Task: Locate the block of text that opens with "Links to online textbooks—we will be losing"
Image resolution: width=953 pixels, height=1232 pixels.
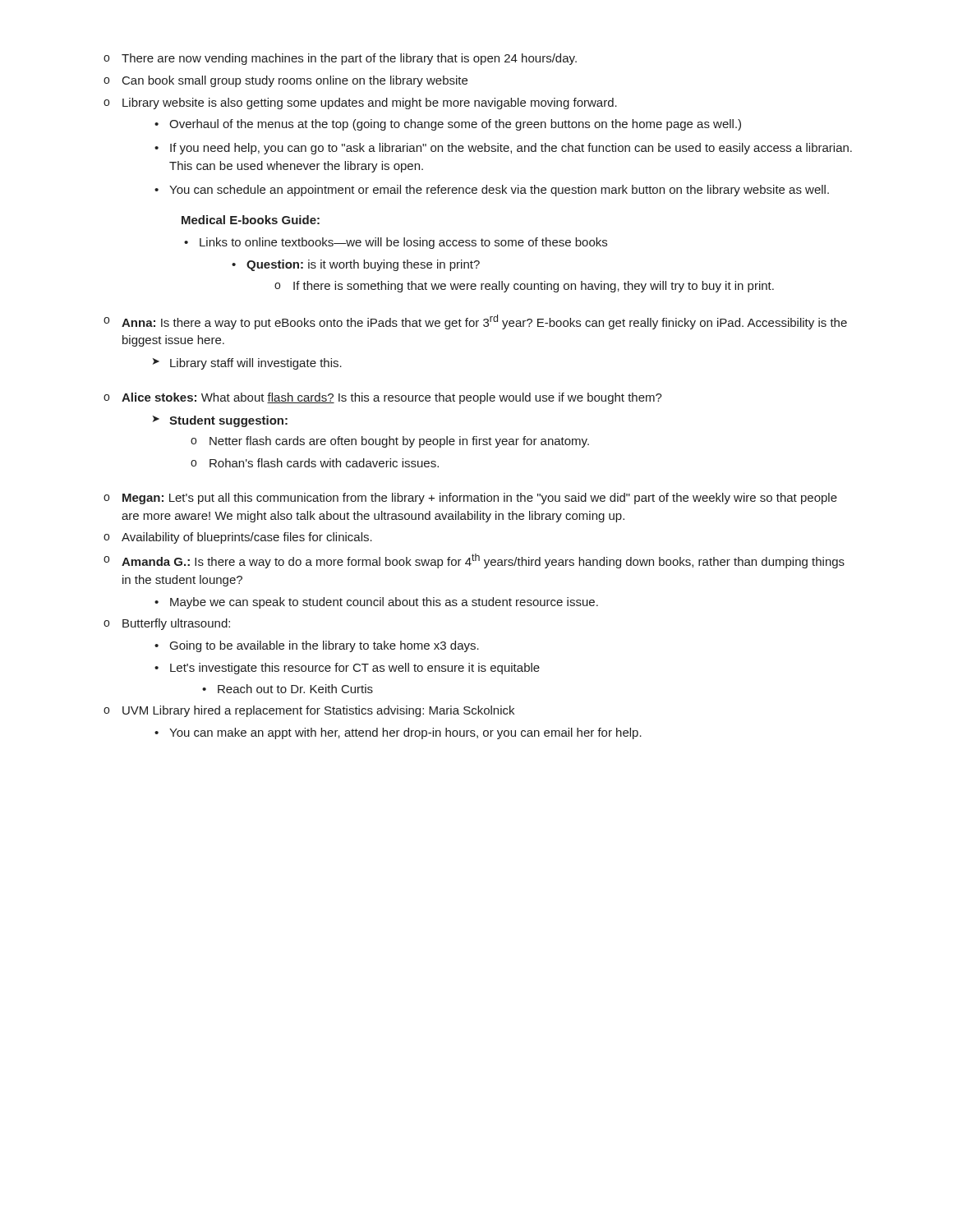Action: pos(396,243)
